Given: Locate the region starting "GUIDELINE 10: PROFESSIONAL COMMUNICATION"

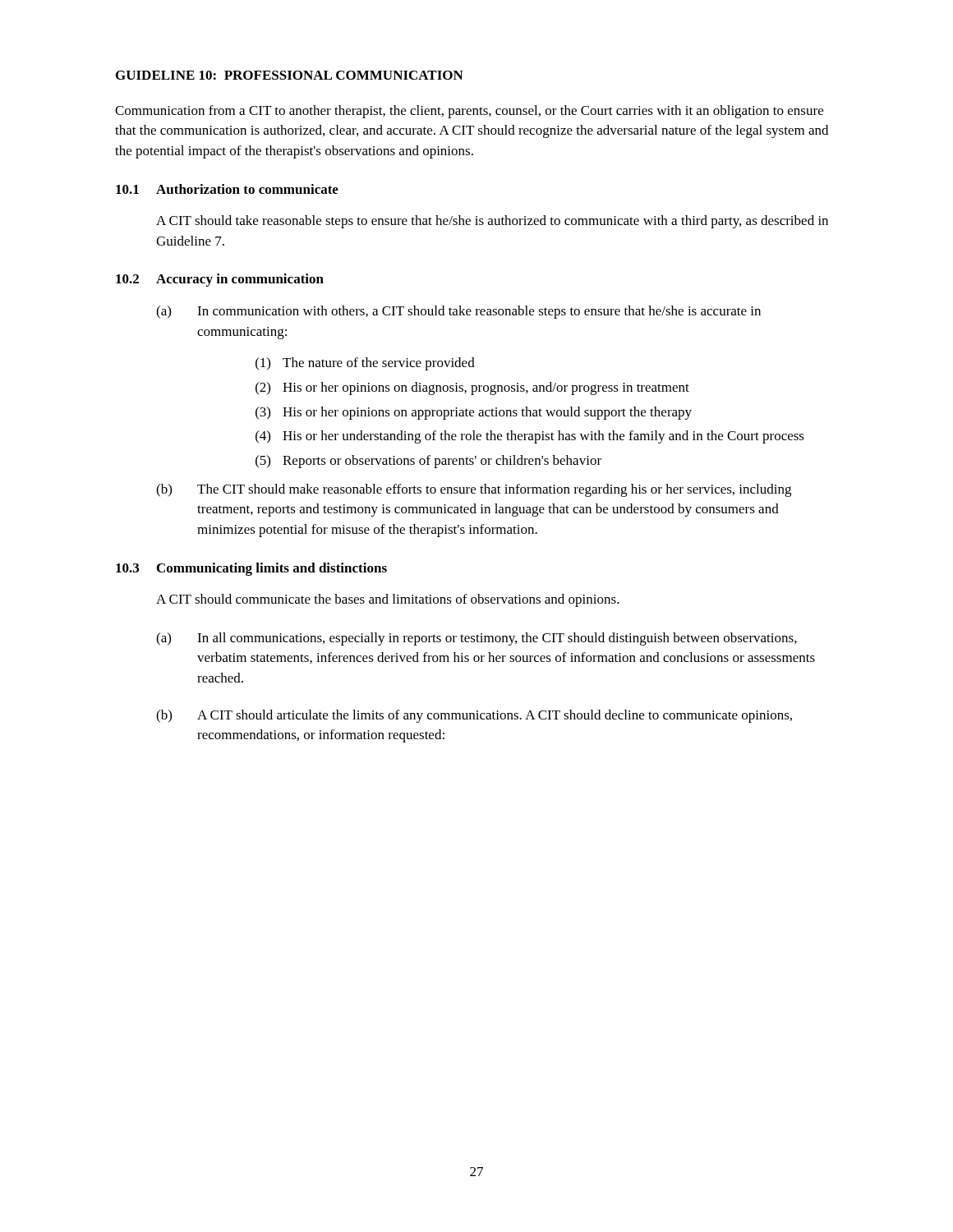Looking at the screenshot, I should click(x=289, y=75).
